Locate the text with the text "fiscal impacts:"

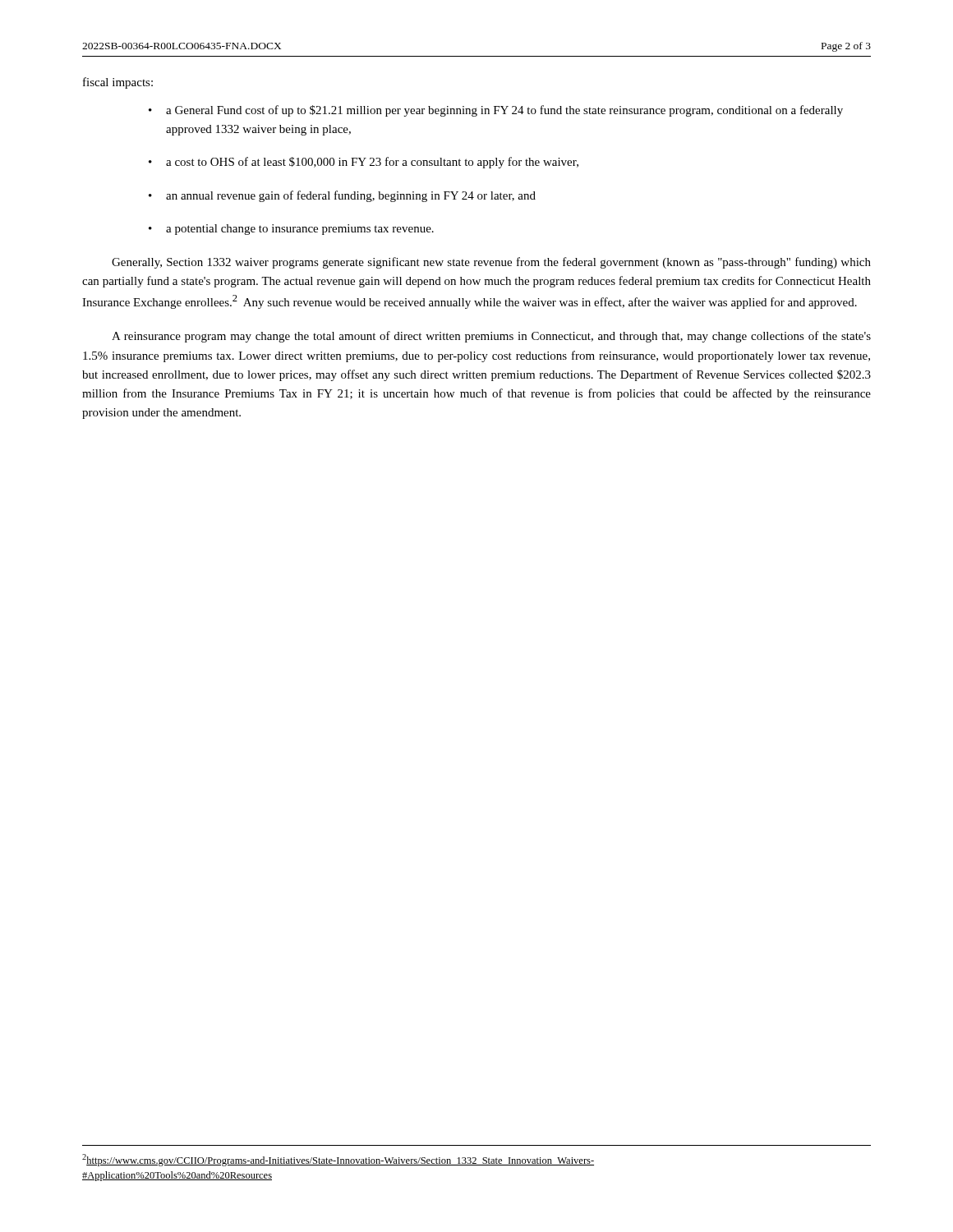118,82
